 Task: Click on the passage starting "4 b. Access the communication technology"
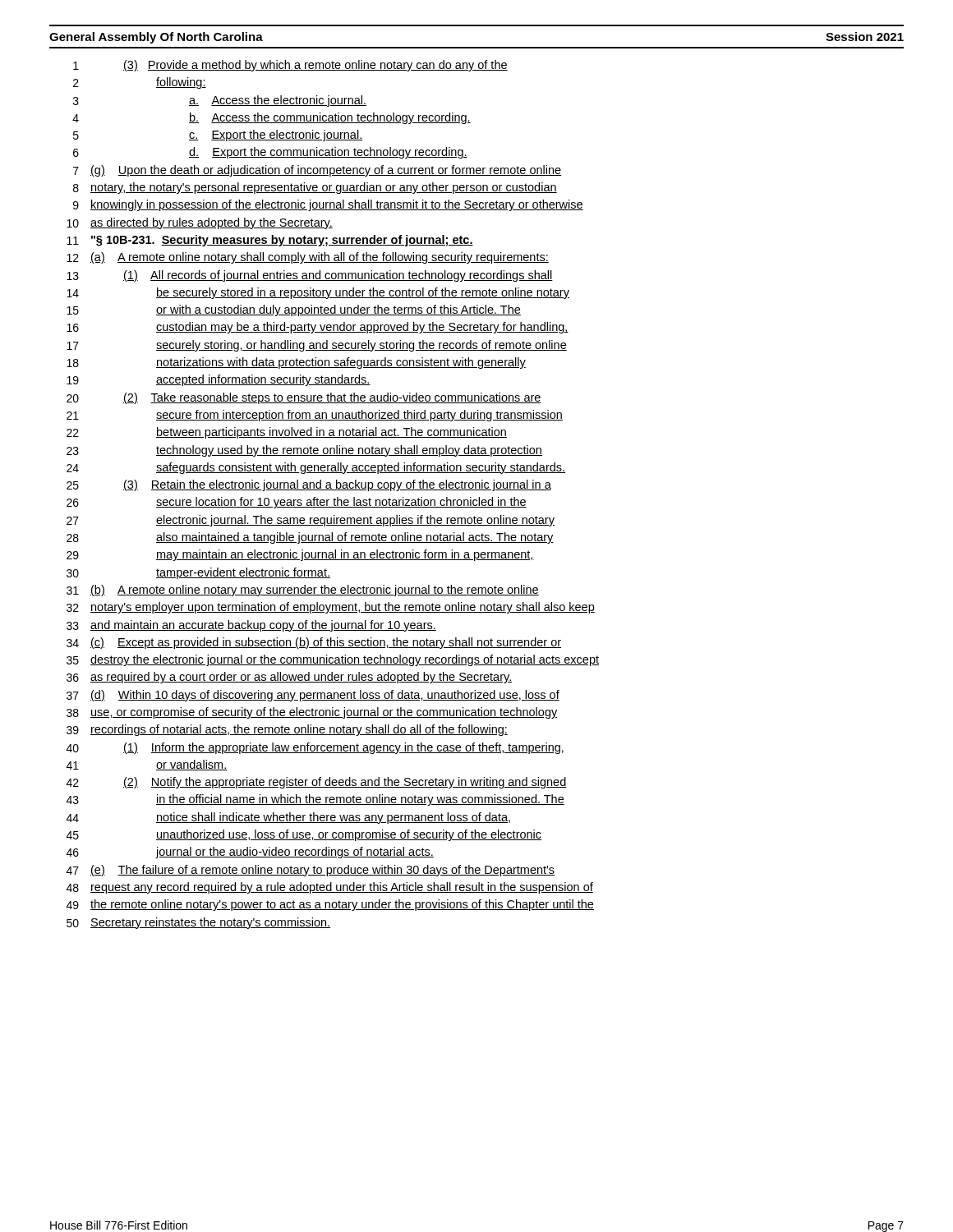coord(476,118)
